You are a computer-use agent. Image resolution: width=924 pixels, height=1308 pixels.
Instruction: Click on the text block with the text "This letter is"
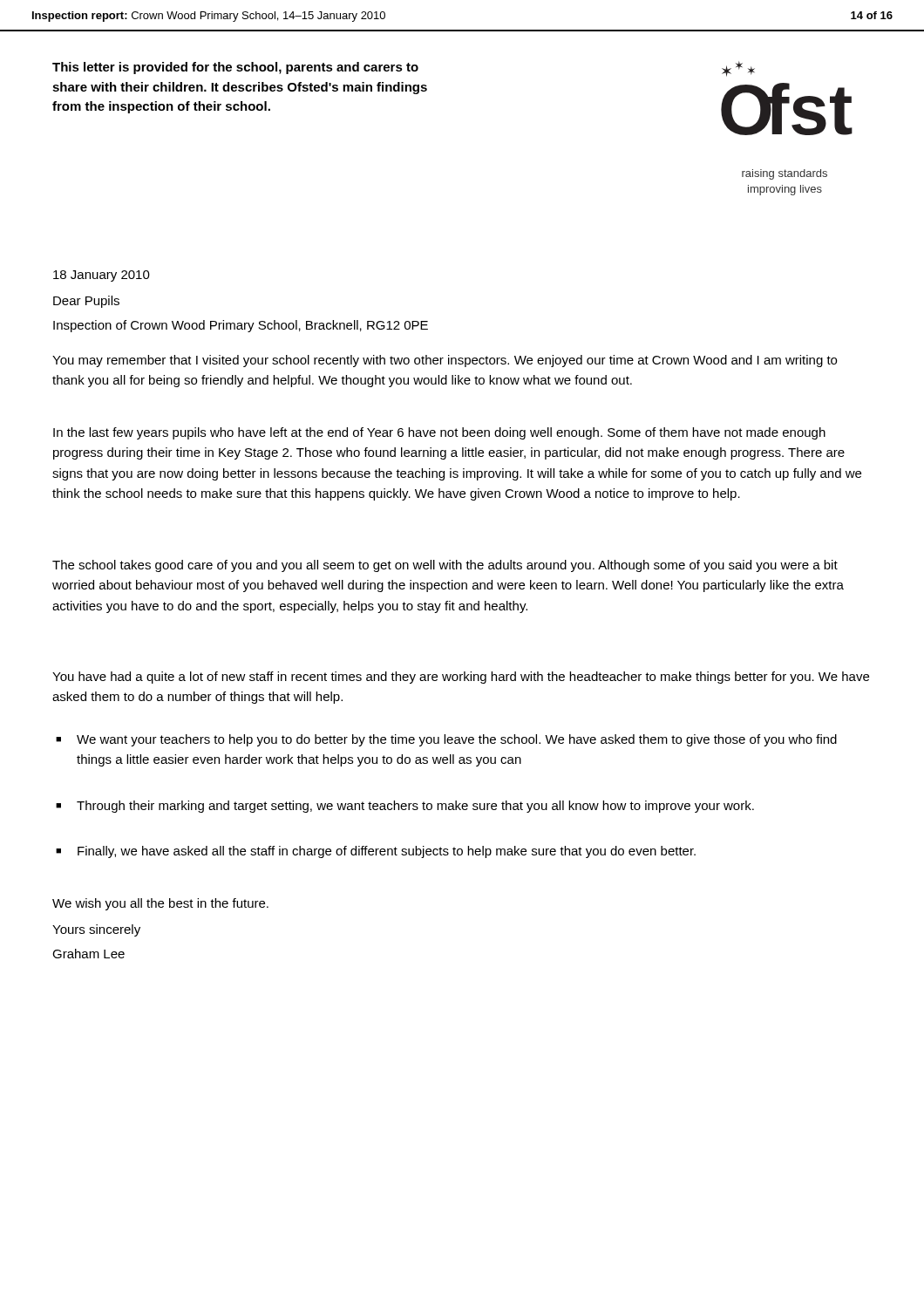click(x=240, y=86)
